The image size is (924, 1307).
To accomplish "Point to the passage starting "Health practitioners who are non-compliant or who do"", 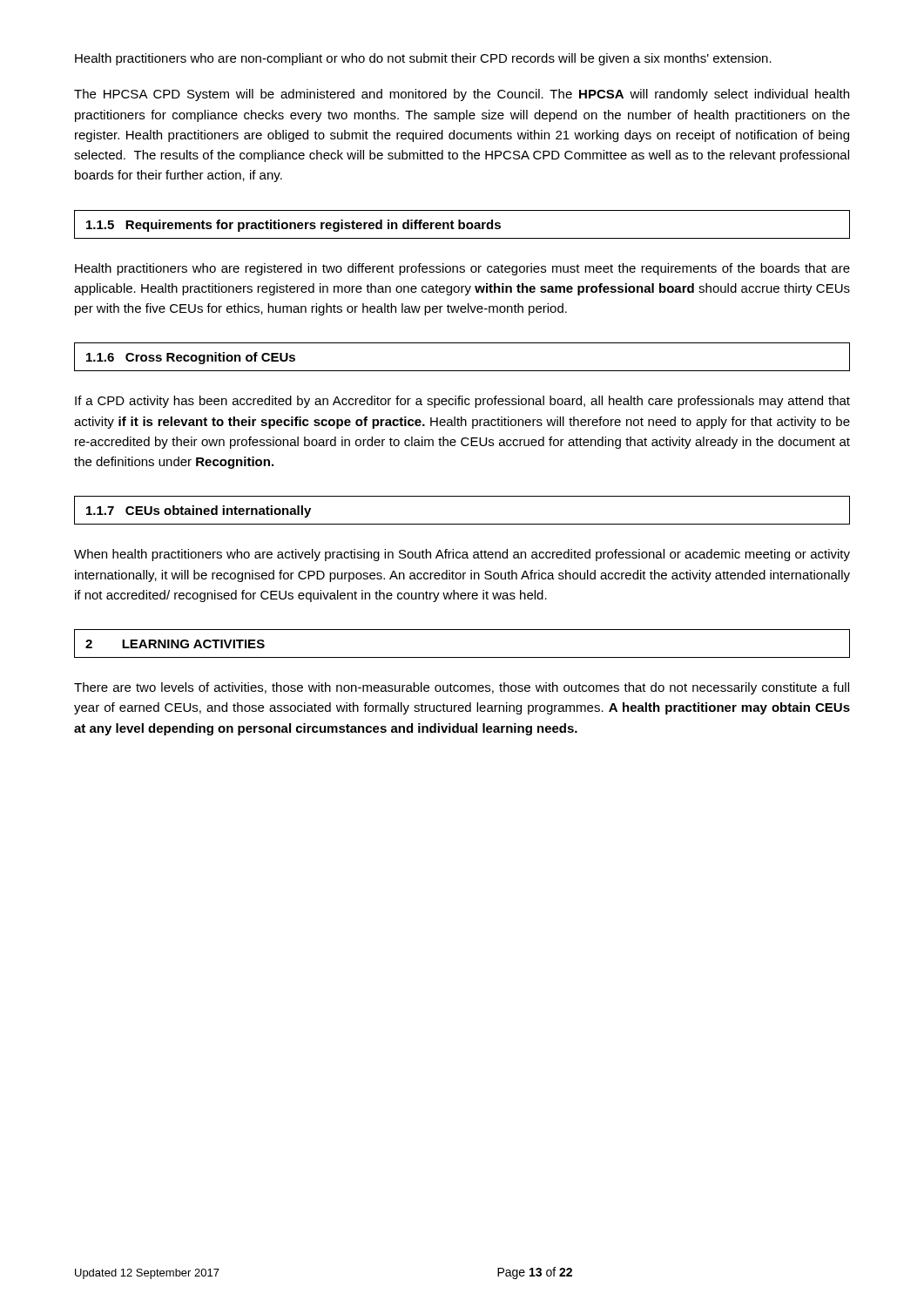I will (423, 58).
